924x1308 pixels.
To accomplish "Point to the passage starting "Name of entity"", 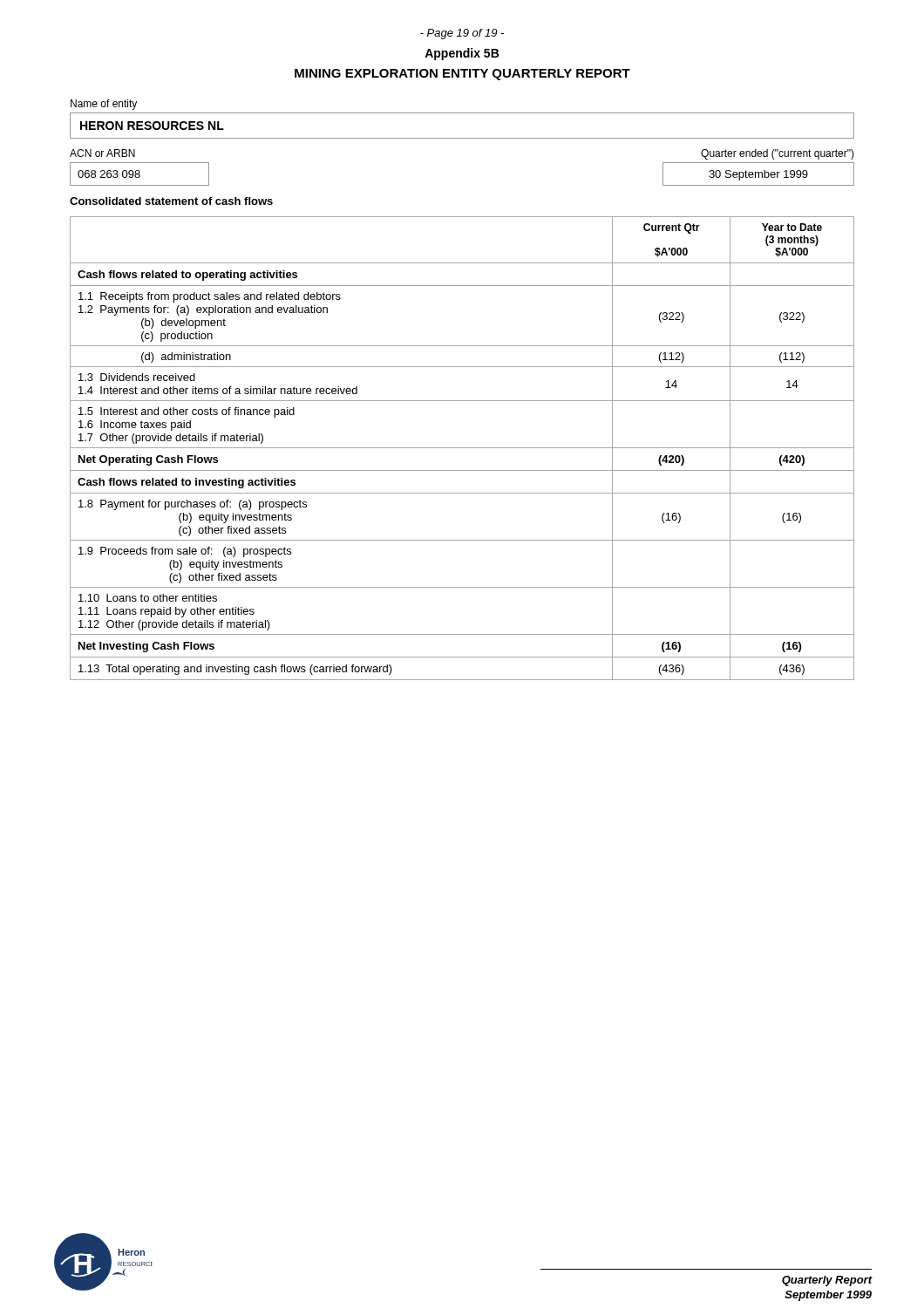I will [x=103, y=104].
